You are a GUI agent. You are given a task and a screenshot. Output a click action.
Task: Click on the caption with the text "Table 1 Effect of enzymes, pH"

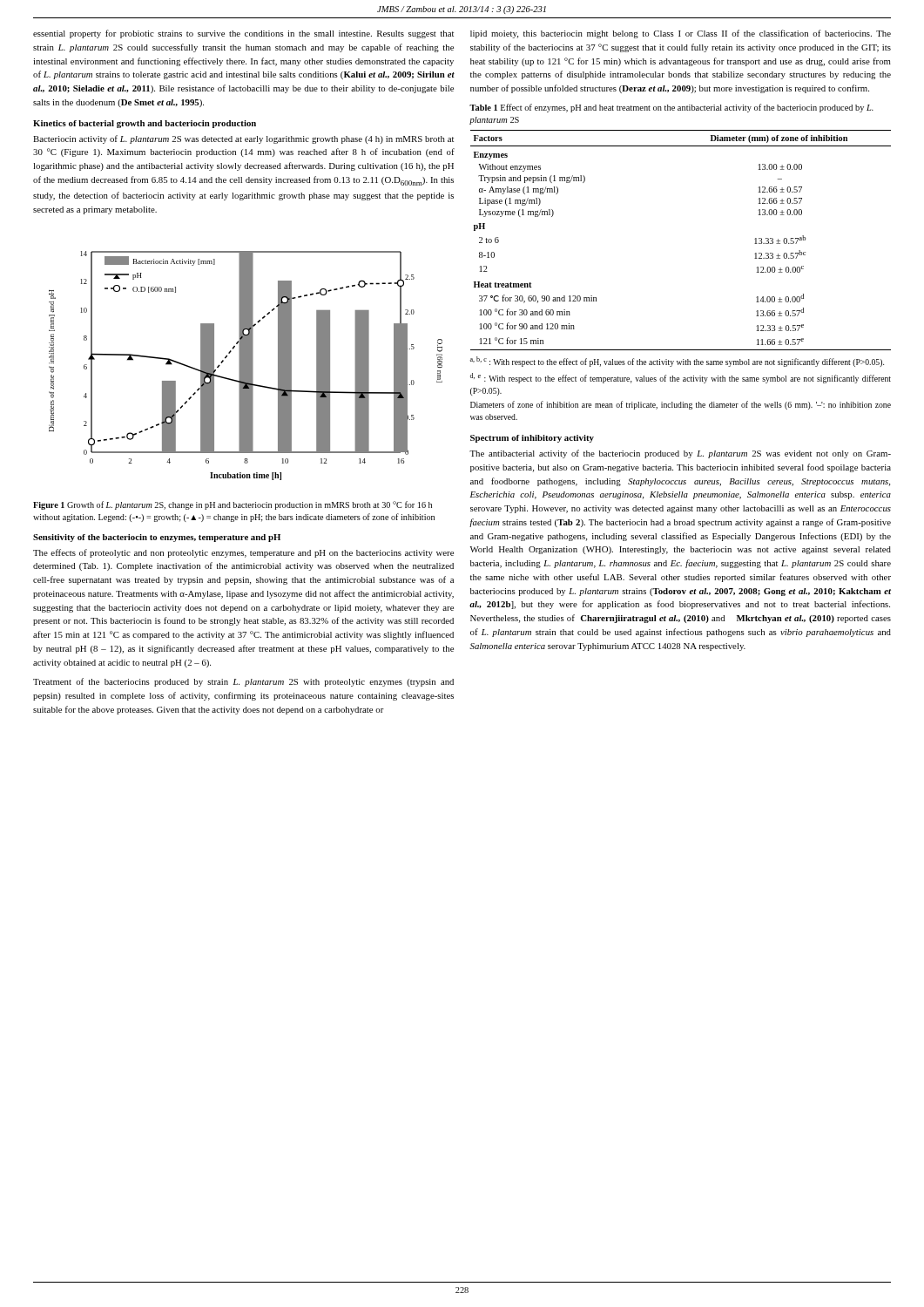pyautogui.click(x=672, y=114)
